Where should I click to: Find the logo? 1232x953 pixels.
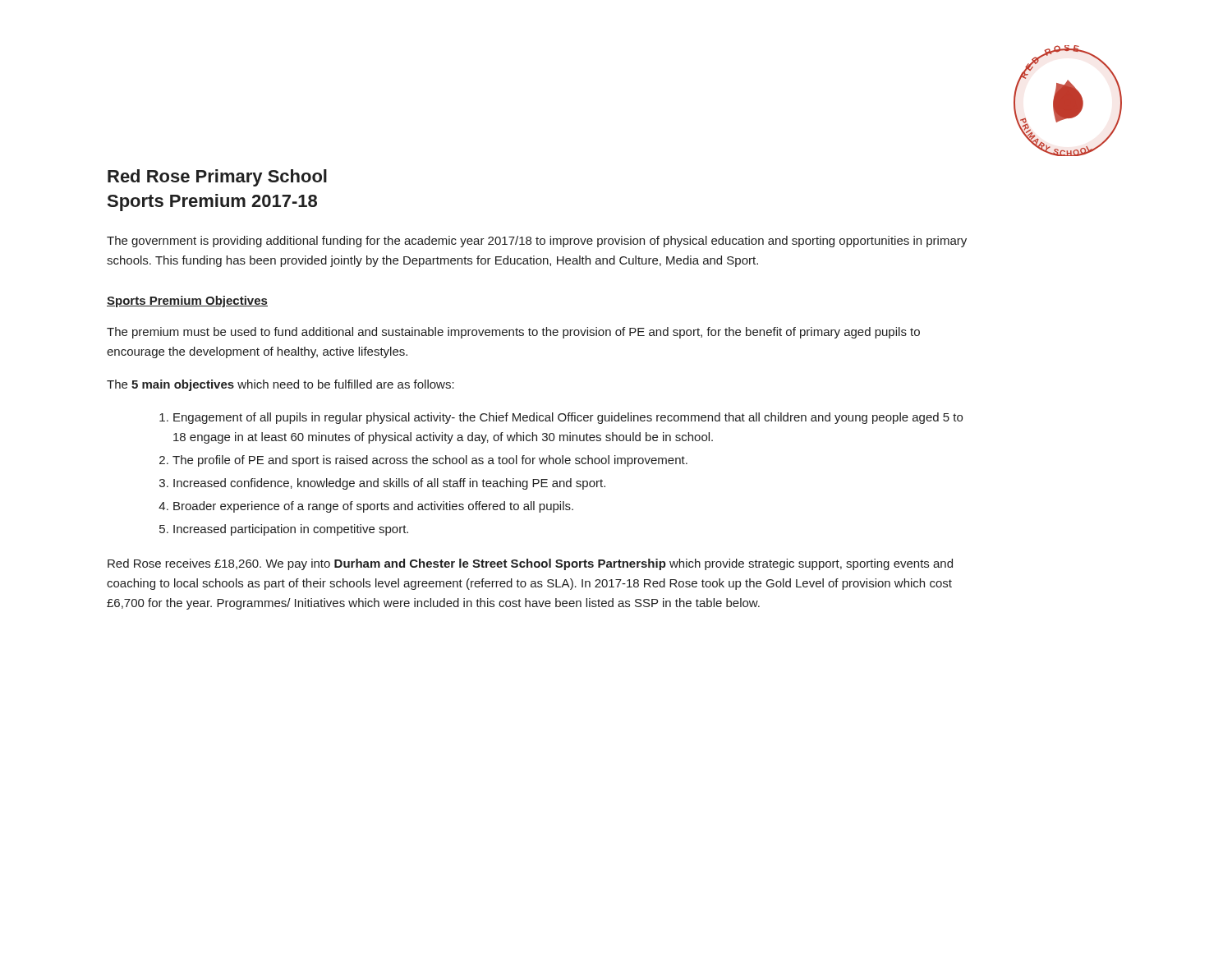tap(1068, 102)
